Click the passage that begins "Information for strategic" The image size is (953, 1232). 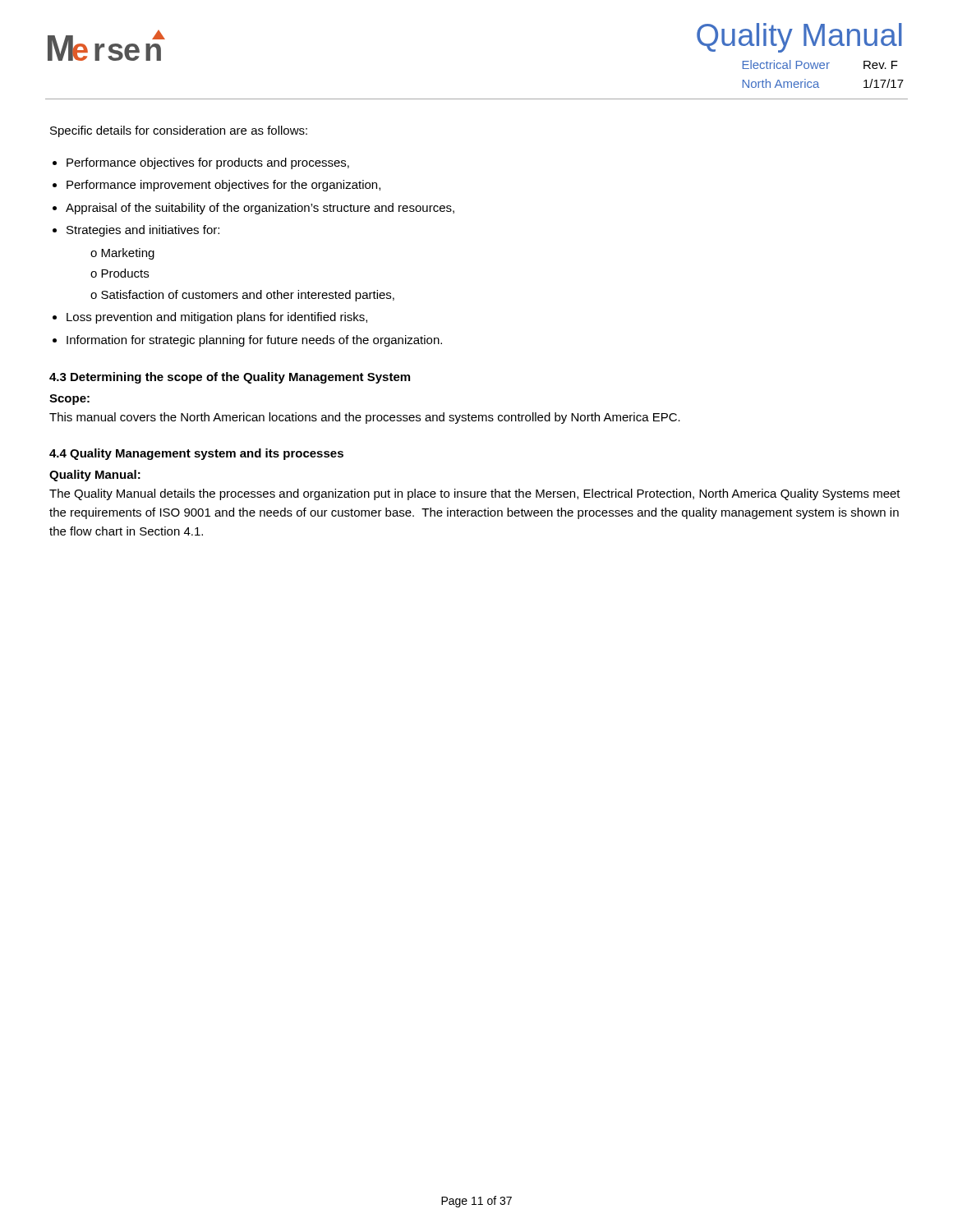click(x=254, y=339)
